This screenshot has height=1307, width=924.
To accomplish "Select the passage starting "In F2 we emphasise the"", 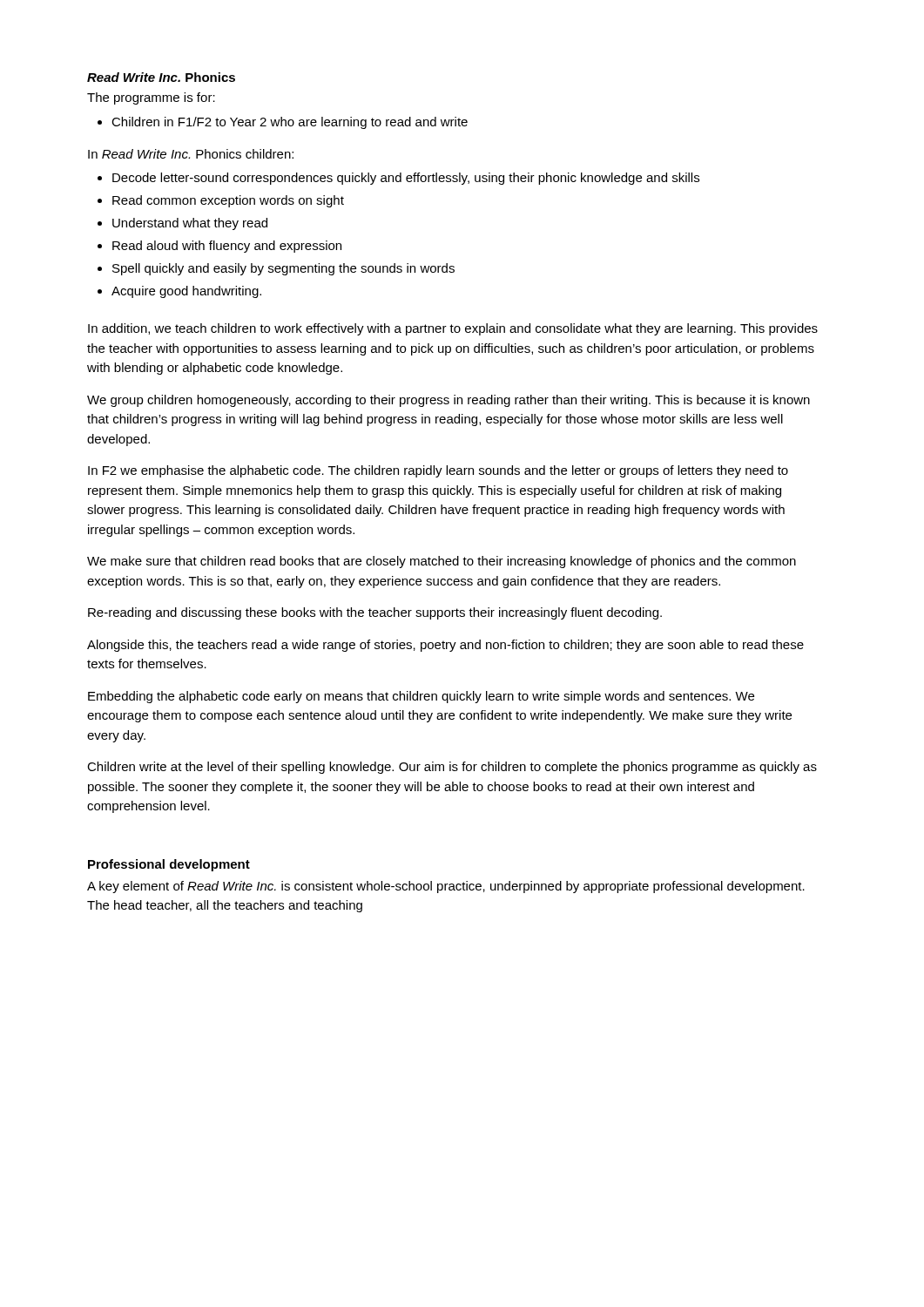I will click(438, 499).
